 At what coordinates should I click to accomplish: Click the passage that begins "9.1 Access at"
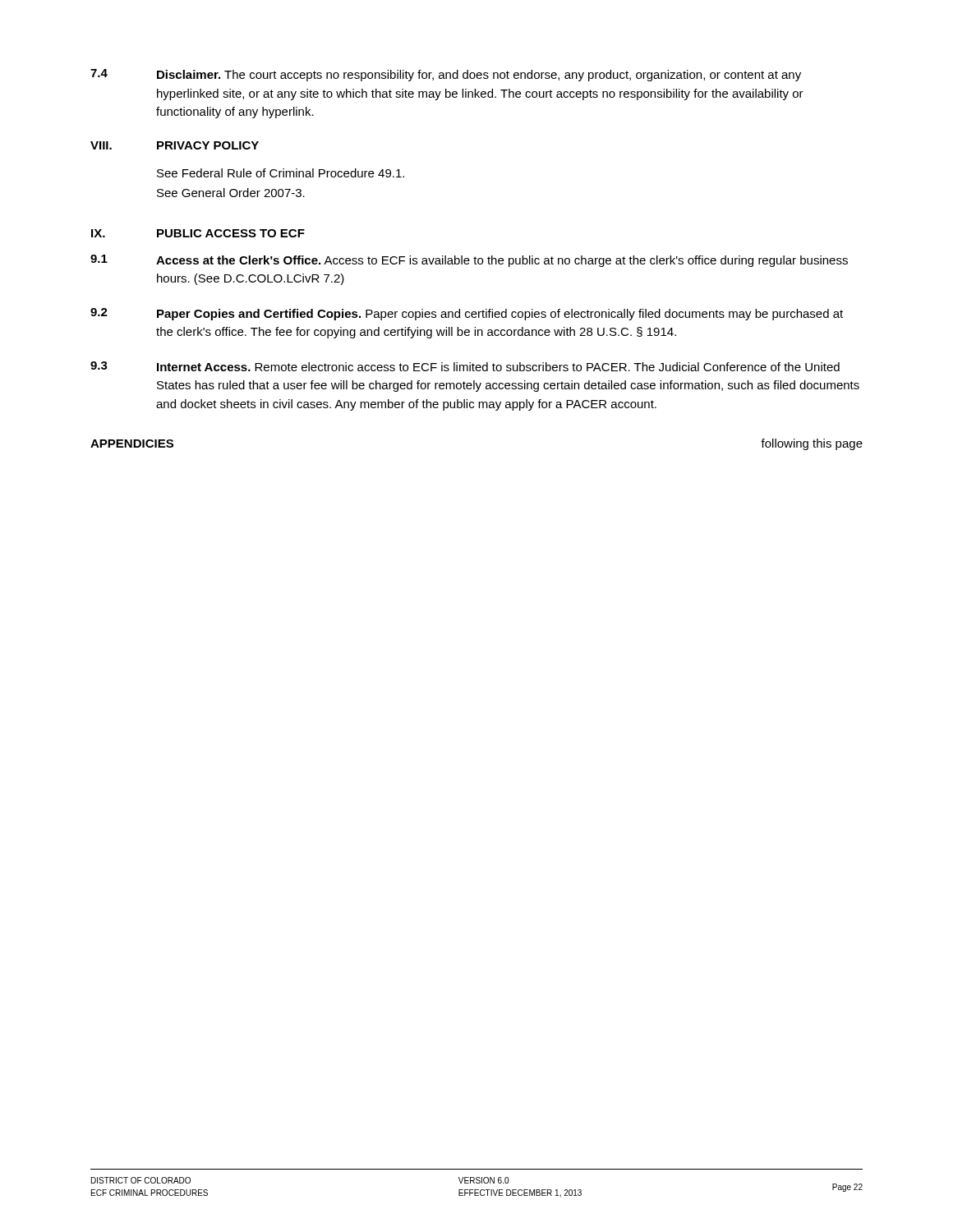tap(476, 269)
